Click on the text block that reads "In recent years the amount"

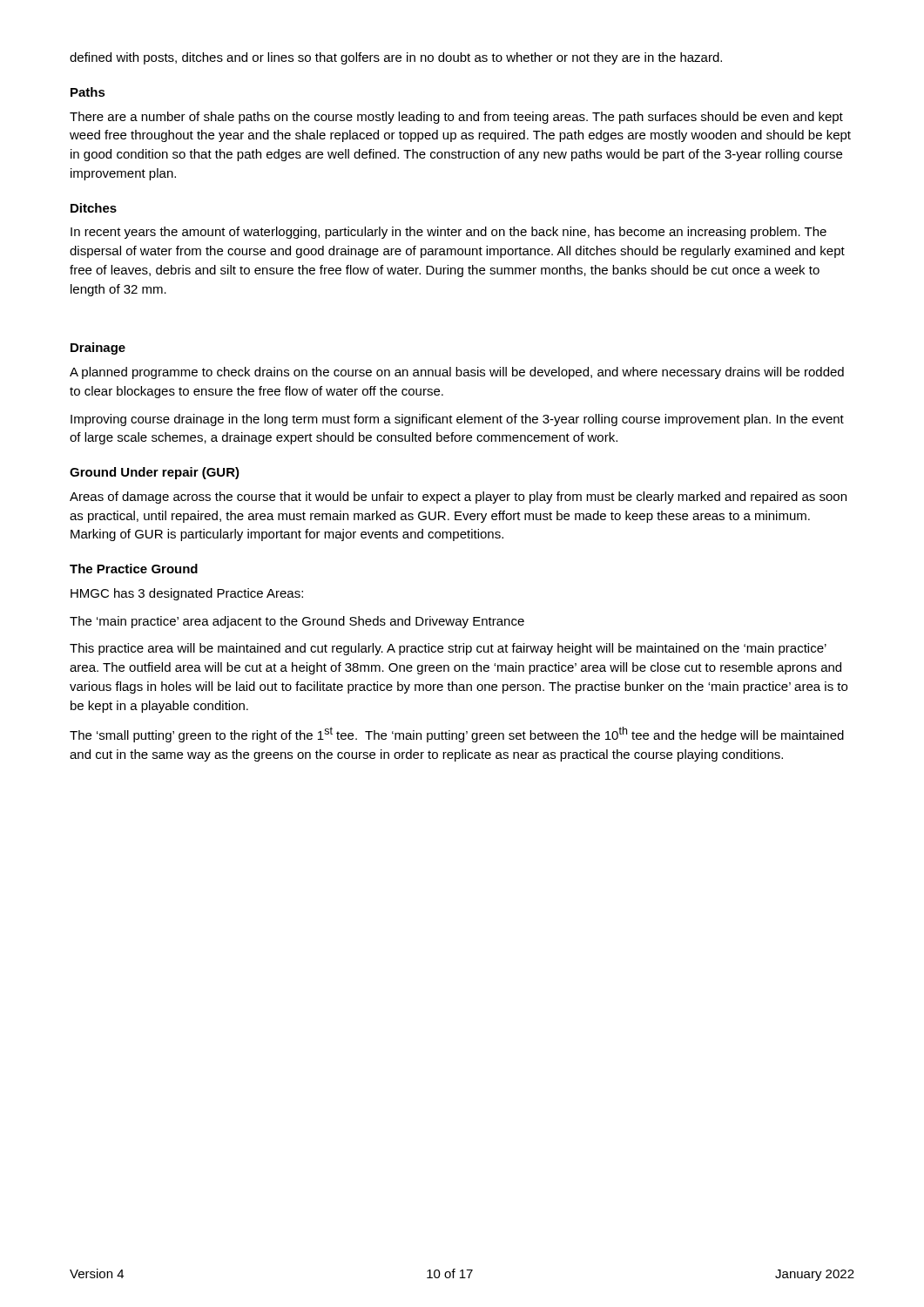pyautogui.click(x=457, y=260)
